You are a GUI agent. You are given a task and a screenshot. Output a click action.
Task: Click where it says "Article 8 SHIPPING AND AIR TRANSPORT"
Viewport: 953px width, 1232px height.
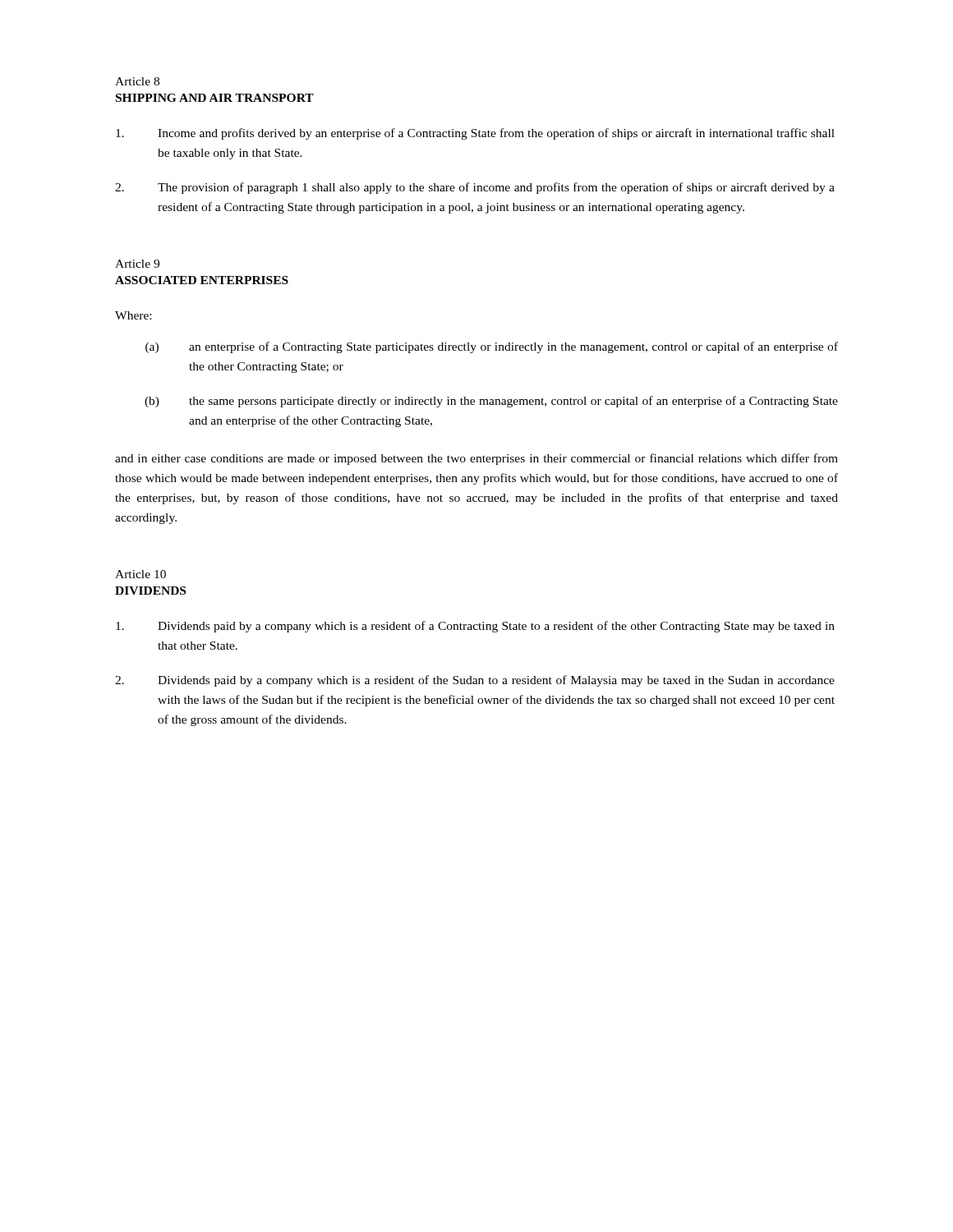[137, 81]
